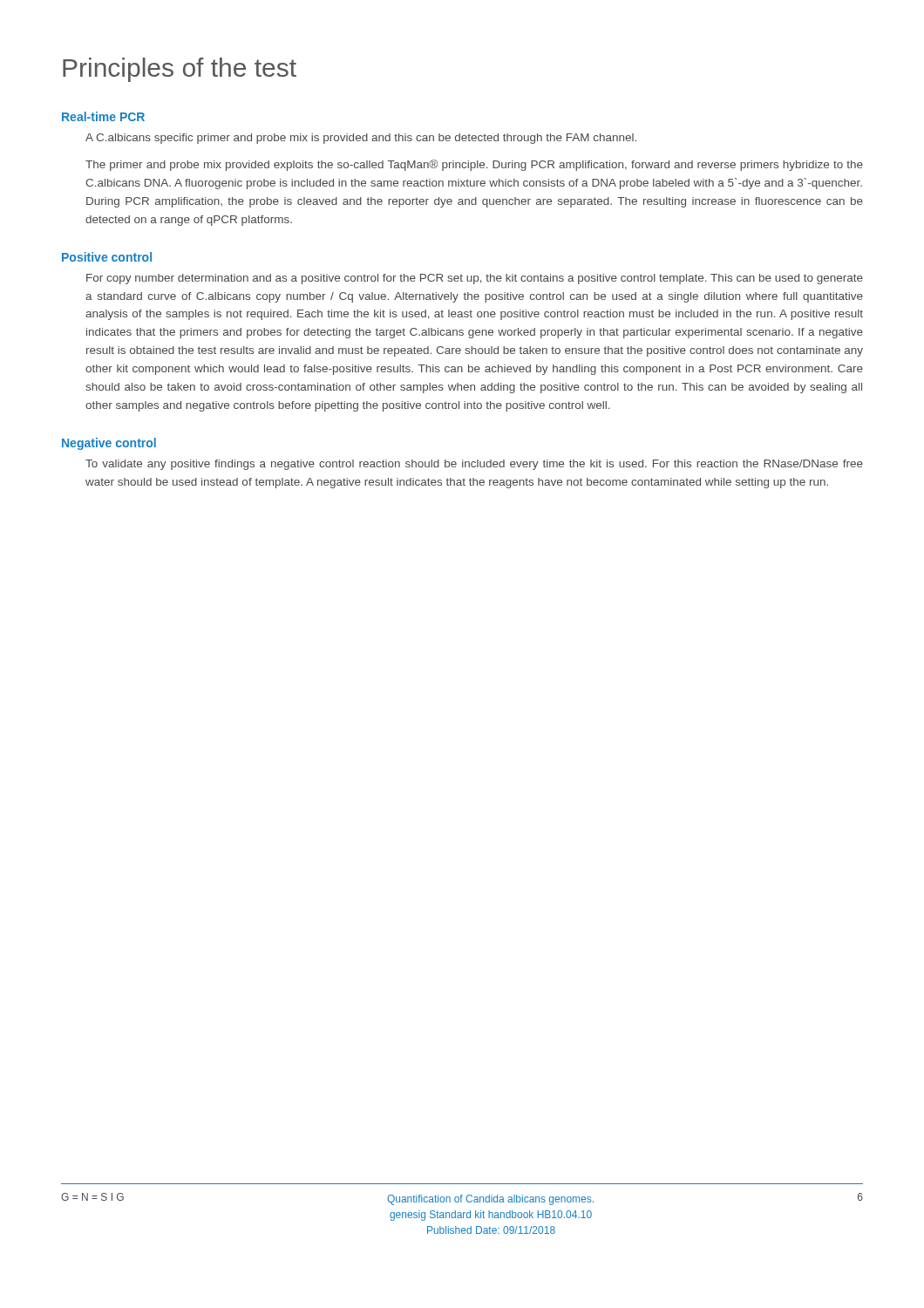Locate the text block that says "To validate any positive findings a negative"
Image resolution: width=924 pixels, height=1308 pixels.
click(474, 473)
